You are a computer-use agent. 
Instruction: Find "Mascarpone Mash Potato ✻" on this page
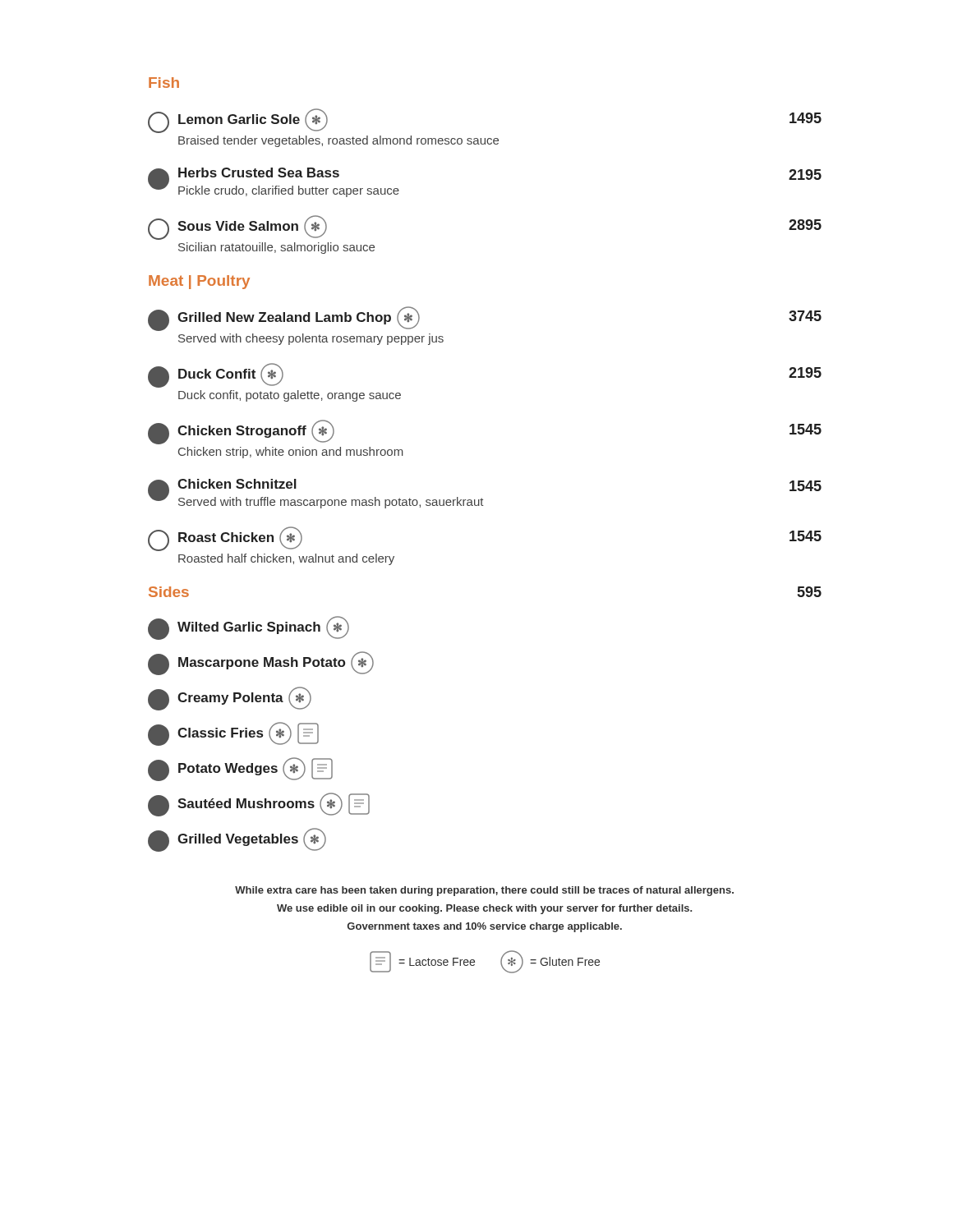coord(261,663)
